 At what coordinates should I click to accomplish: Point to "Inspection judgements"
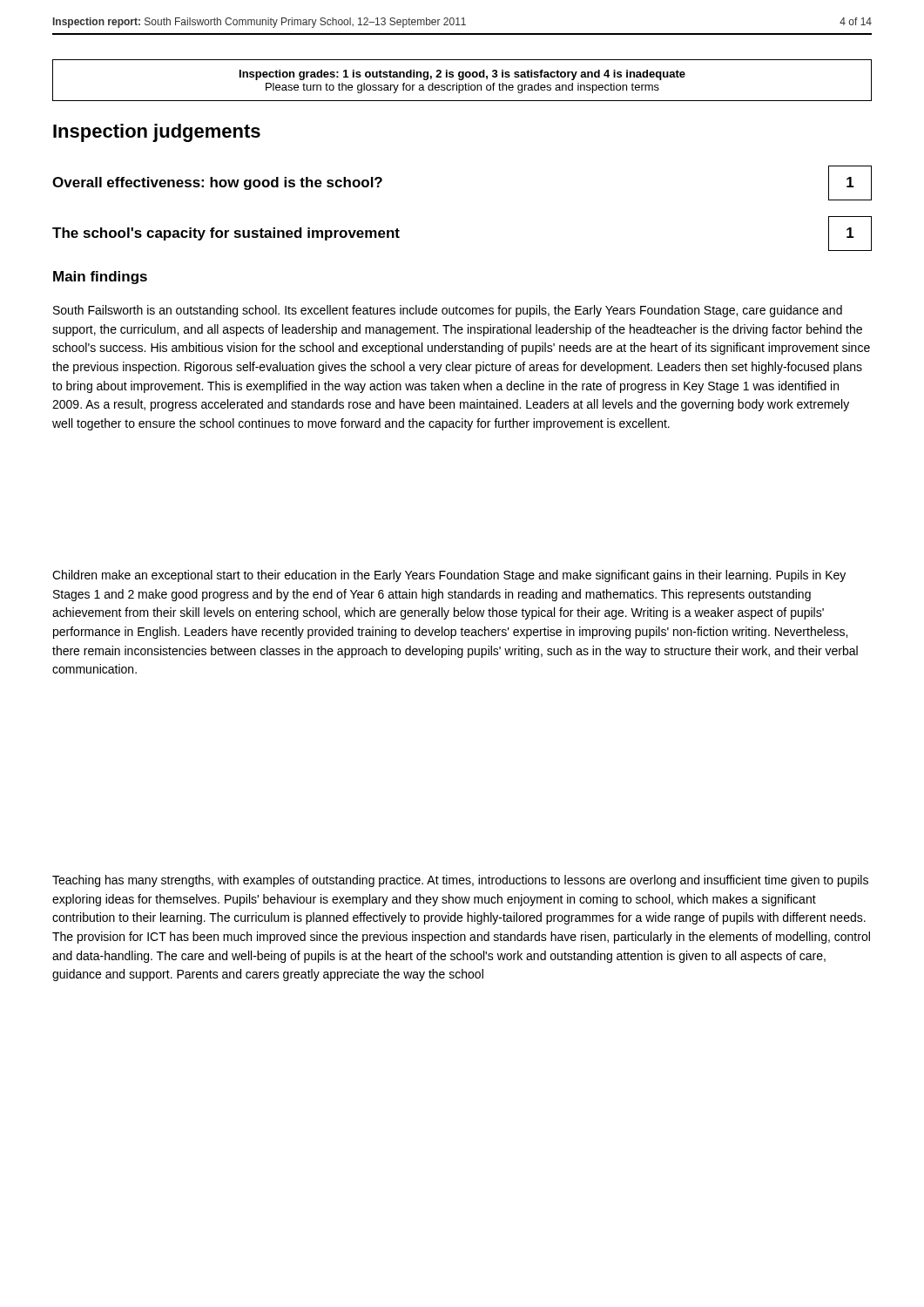pos(157,131)
